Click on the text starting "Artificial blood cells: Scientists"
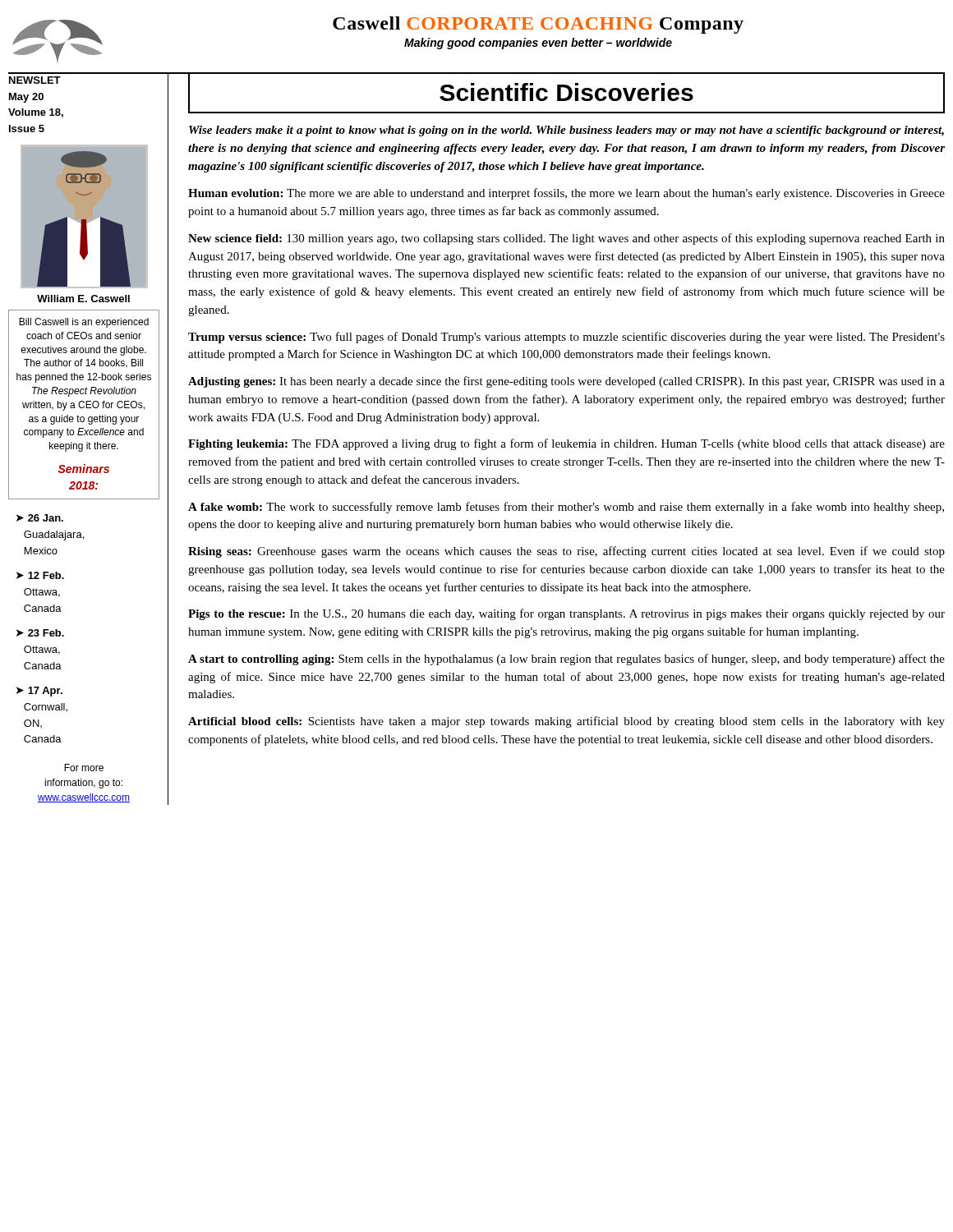 pos(566,730)
